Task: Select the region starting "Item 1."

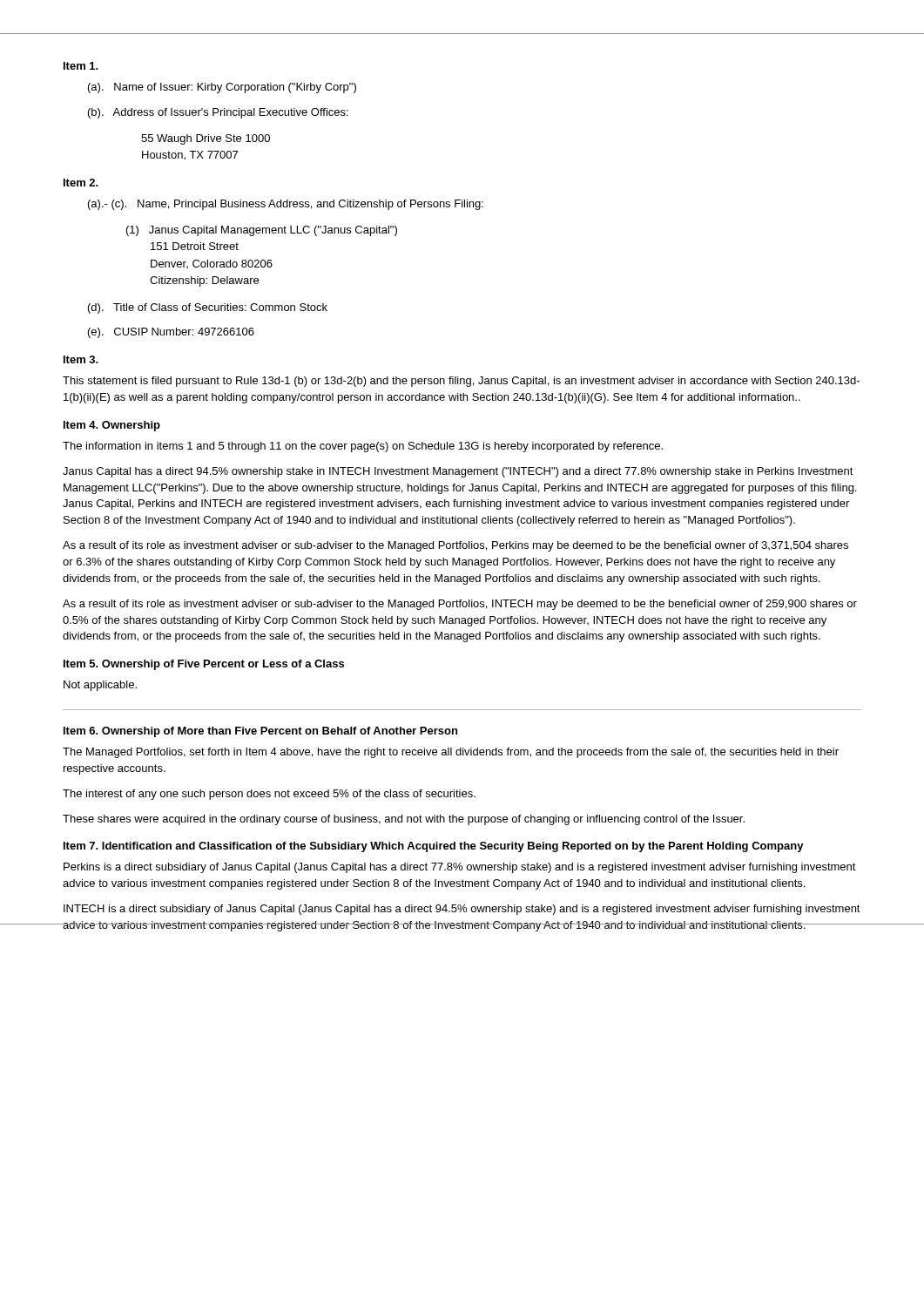Action: (81, 66)
